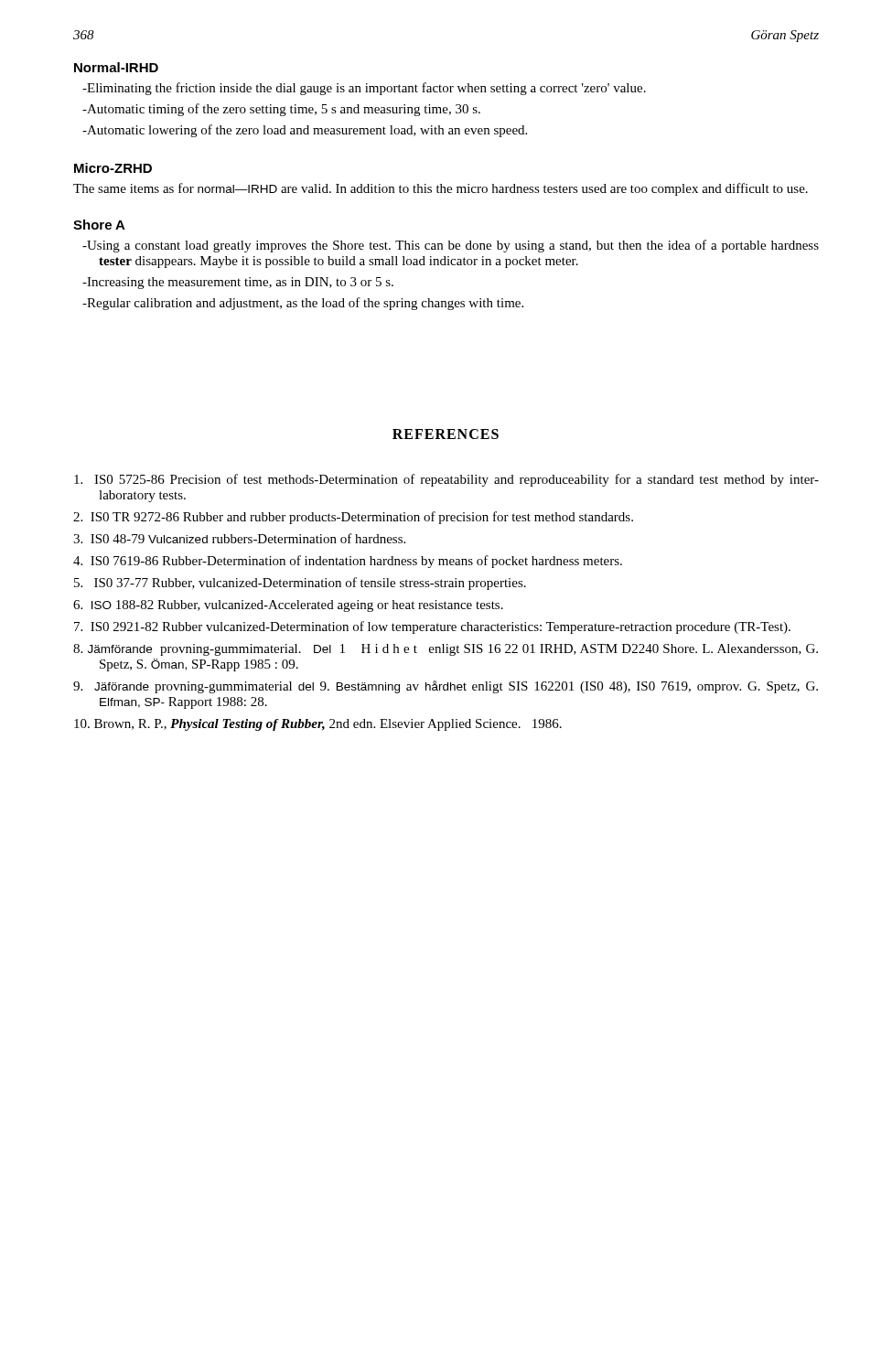Click on the region starting "7. IS0 2921-82"
The image size is (892, 1372).
click(x=445, y=627)
